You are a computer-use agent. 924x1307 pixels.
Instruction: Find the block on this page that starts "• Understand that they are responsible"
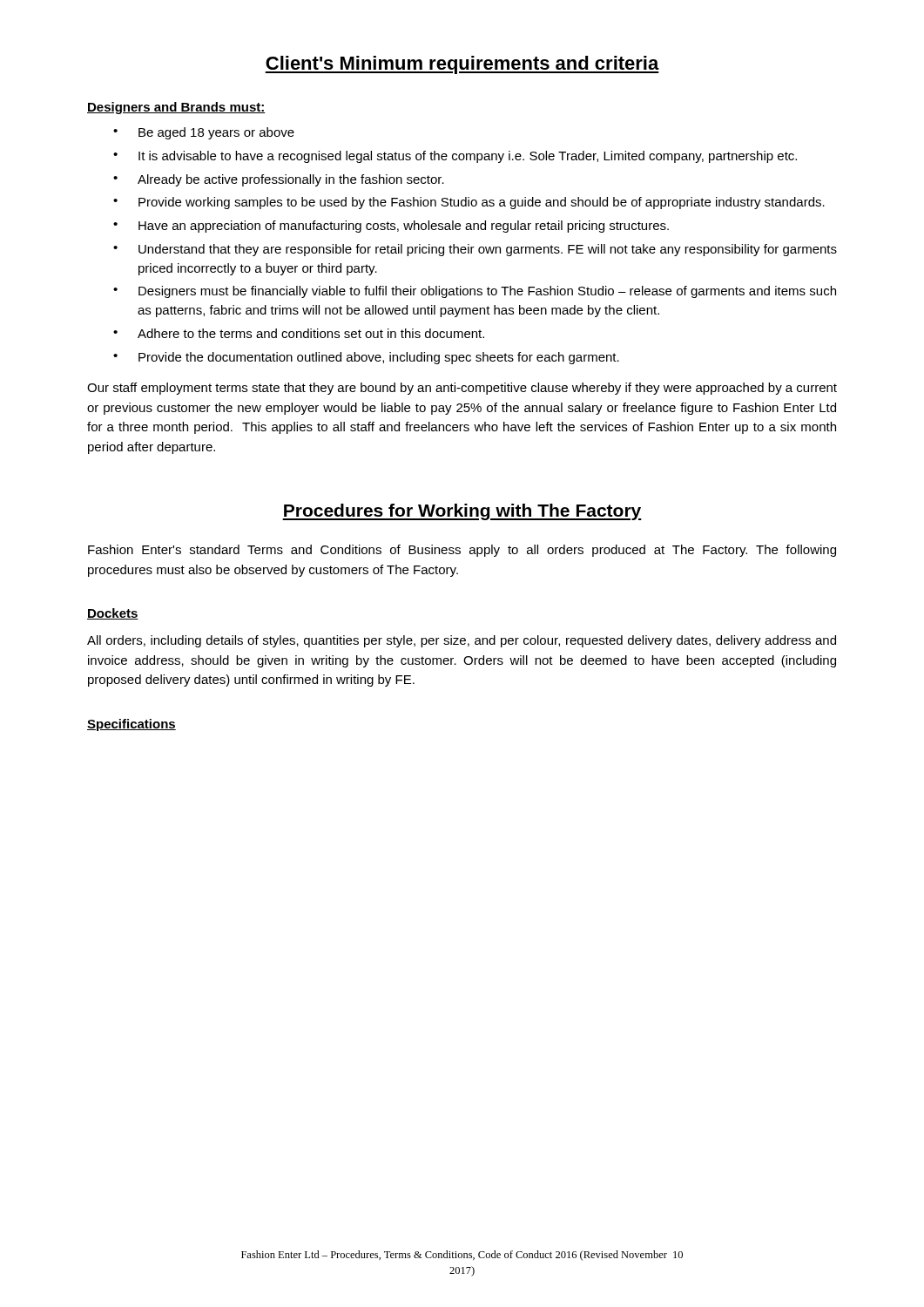[462, 258]
